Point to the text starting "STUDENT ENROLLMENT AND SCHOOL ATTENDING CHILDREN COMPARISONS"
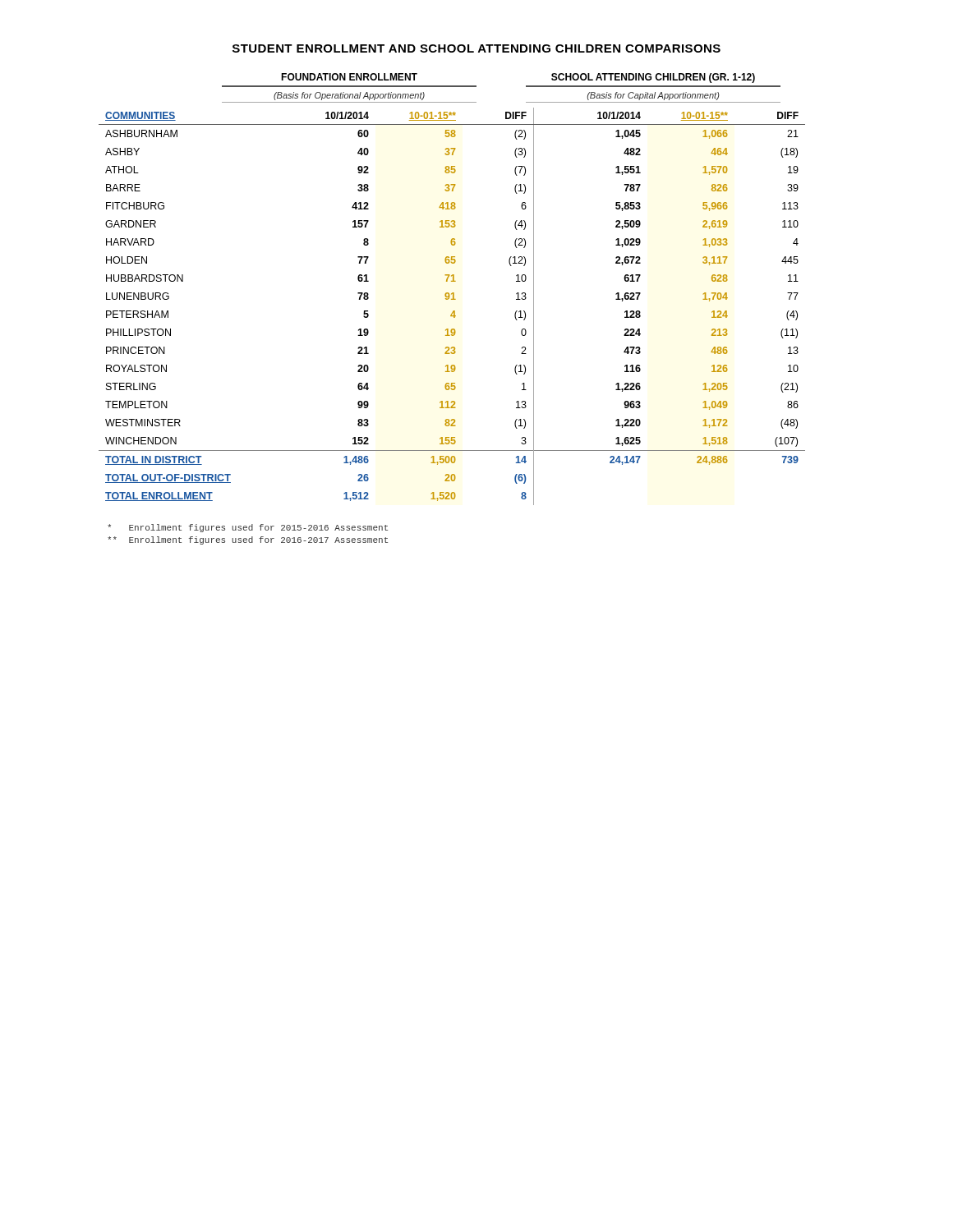This screenshot has height=1232, width=953. coord(476,48)
